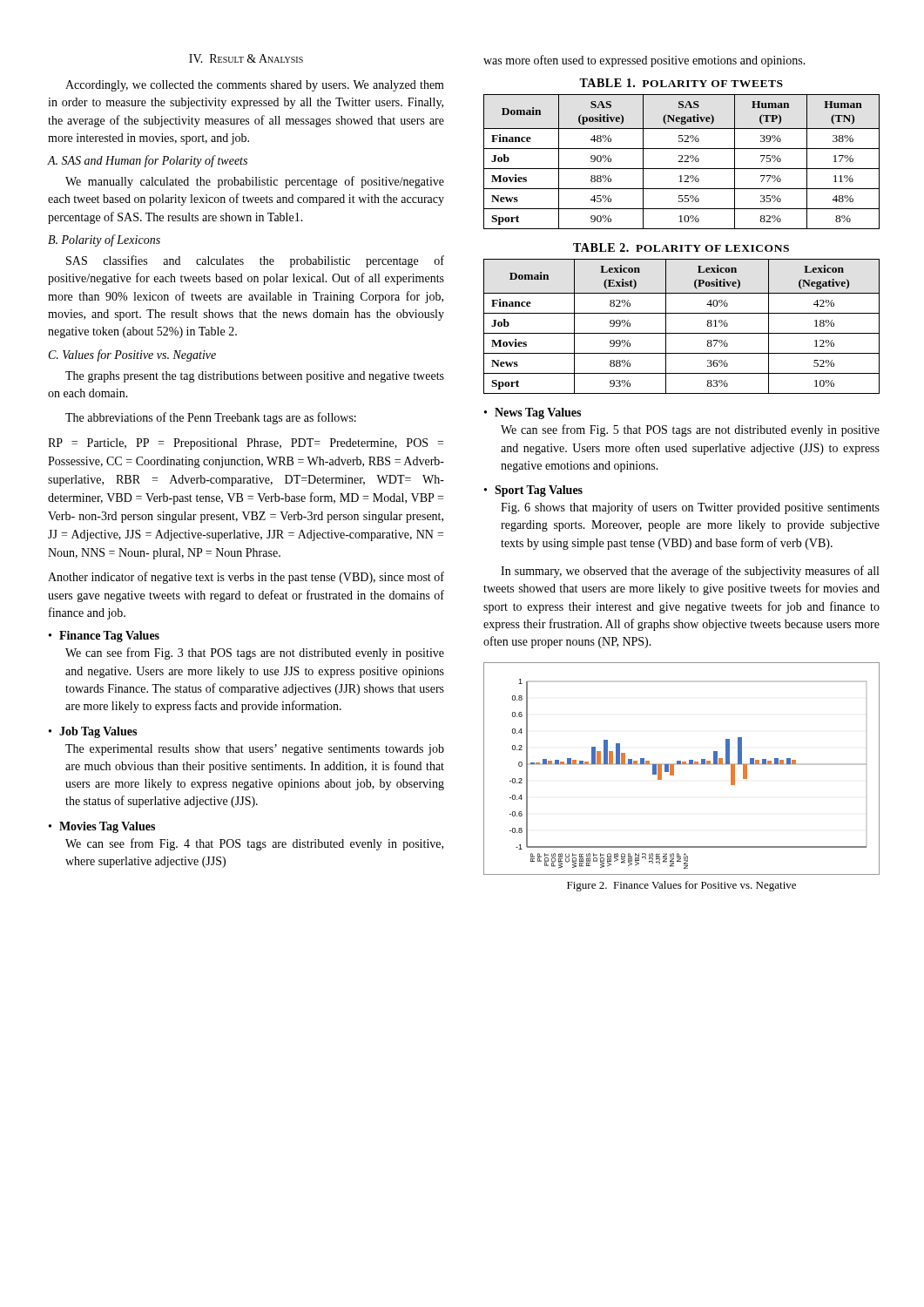Select the table that reads "SAS (positive)"

click(x=681, y=153)
